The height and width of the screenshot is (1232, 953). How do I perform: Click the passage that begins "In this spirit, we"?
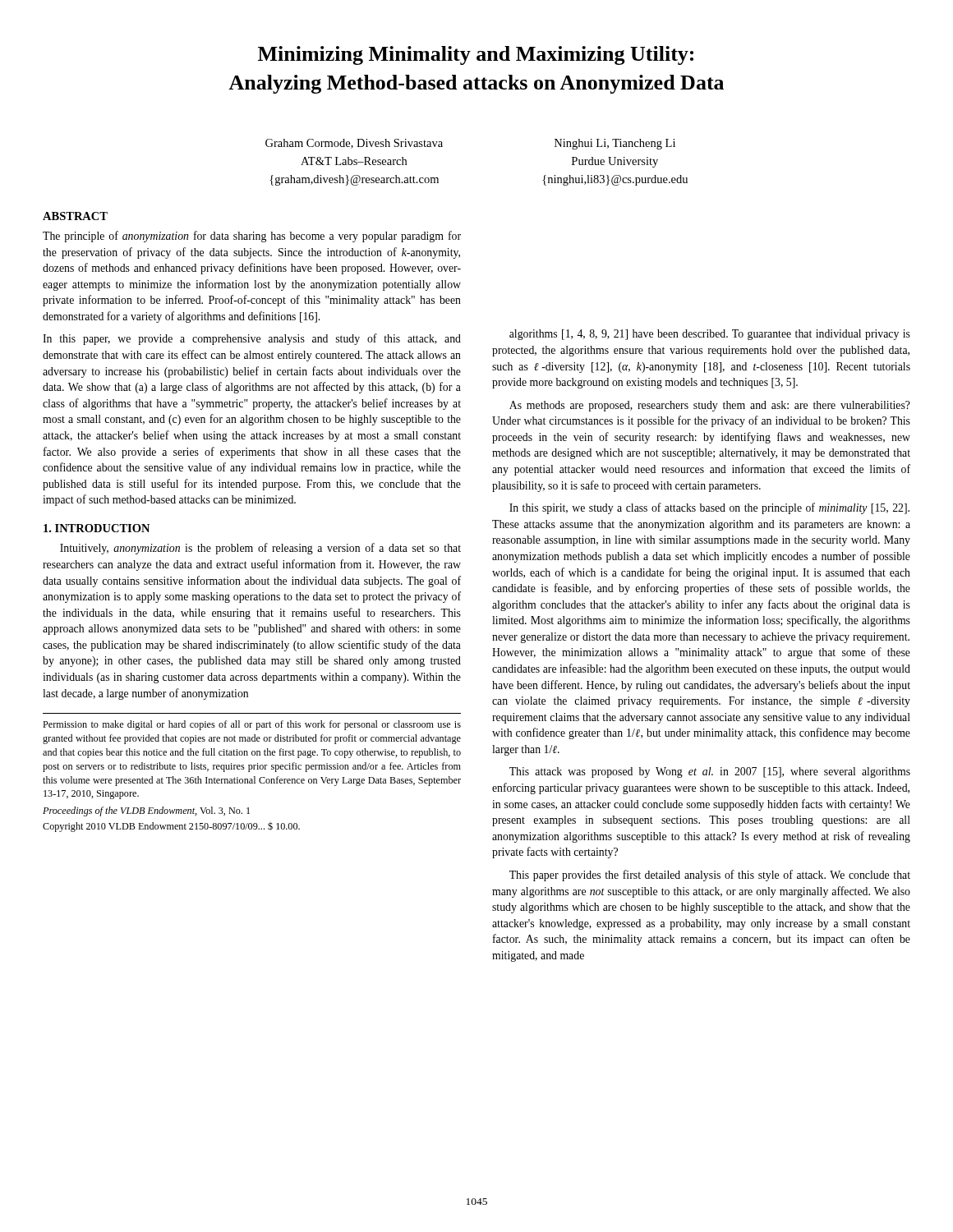click(x=701, y=629)
